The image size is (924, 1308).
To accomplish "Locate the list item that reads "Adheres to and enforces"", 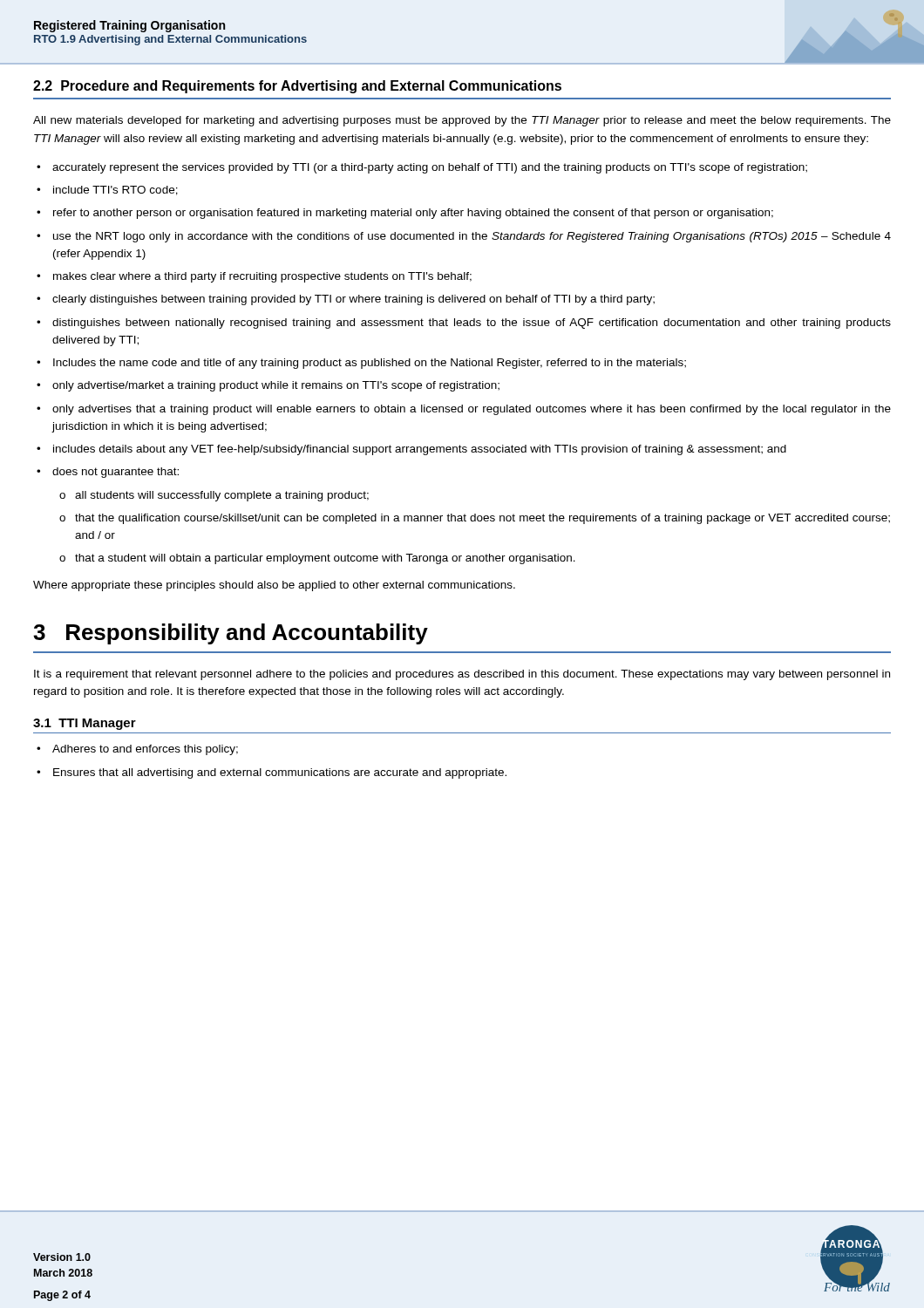I will tap(146, 749).
